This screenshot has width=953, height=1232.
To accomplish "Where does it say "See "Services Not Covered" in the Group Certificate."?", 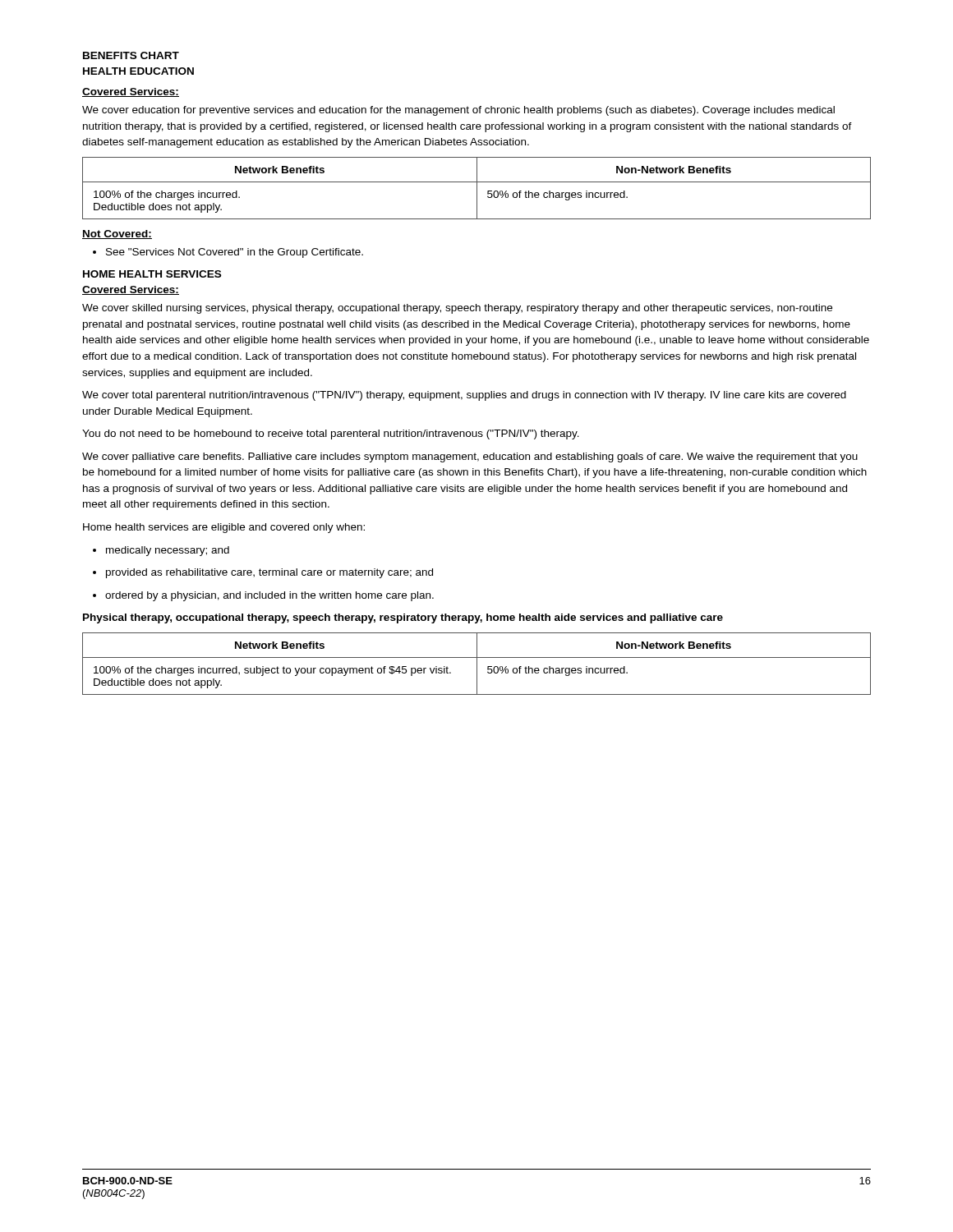I will pos(228,253).
